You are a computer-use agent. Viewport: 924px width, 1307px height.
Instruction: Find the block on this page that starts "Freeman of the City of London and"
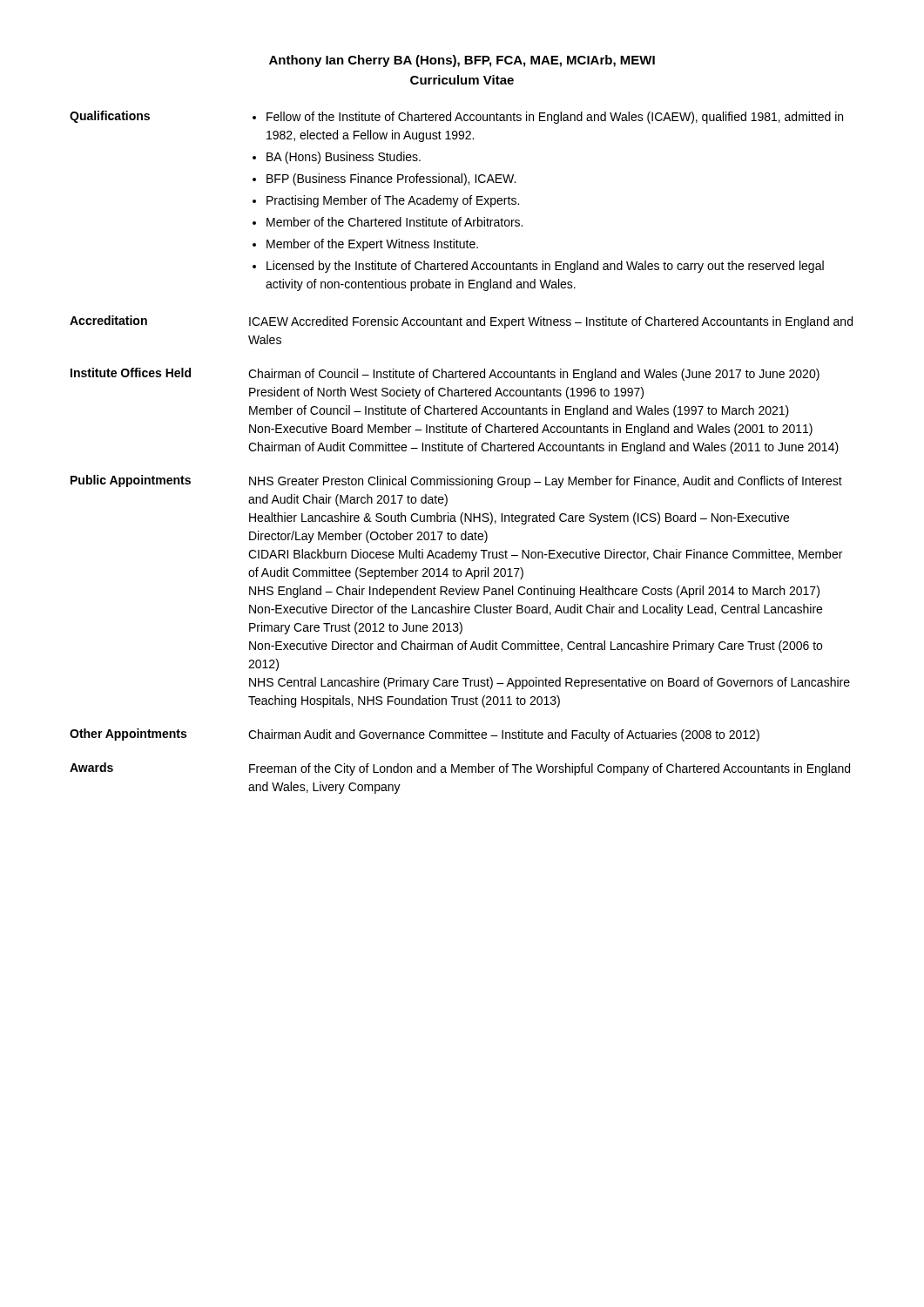[550, 778]
